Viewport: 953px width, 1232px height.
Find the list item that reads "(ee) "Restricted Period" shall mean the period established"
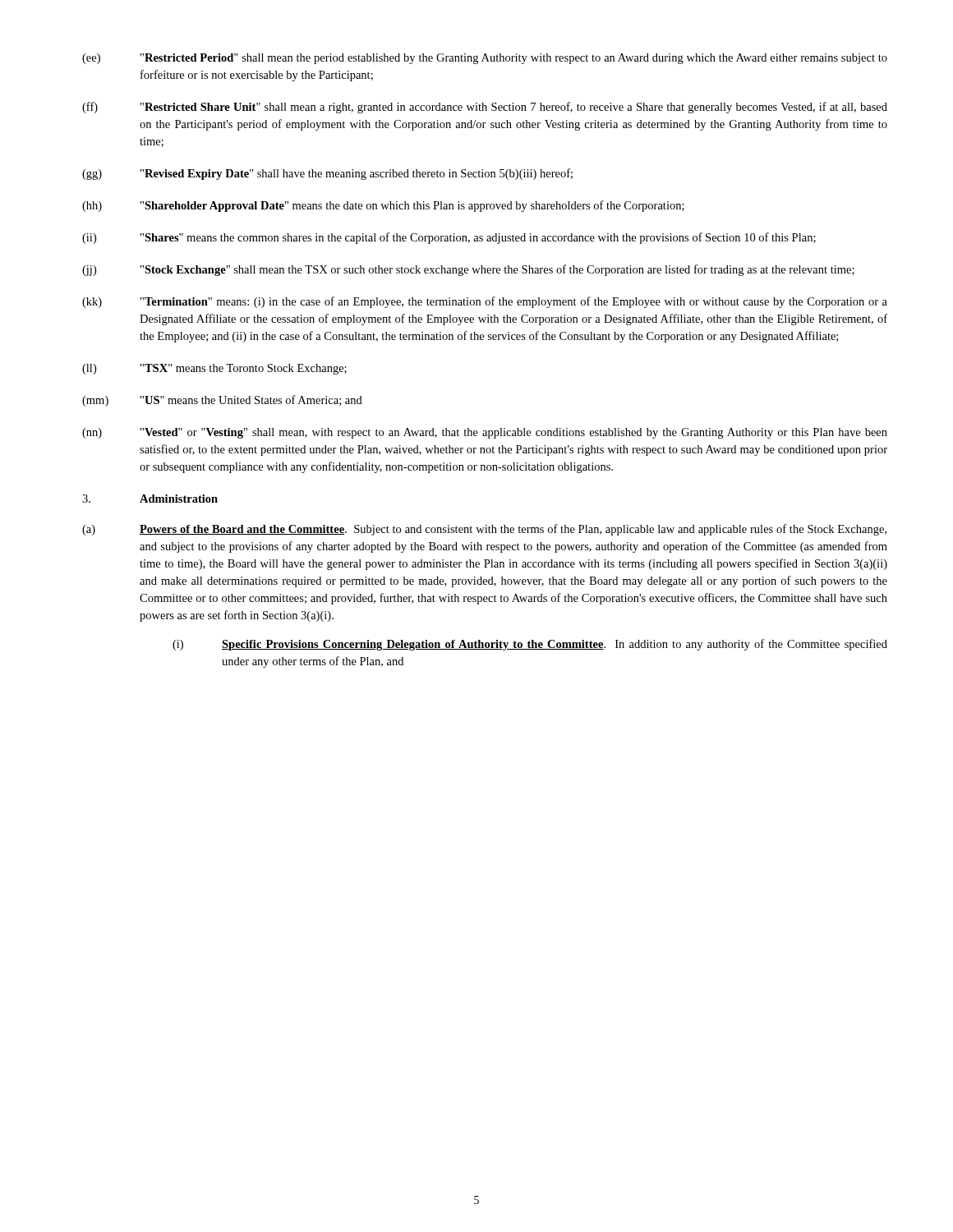485,67
